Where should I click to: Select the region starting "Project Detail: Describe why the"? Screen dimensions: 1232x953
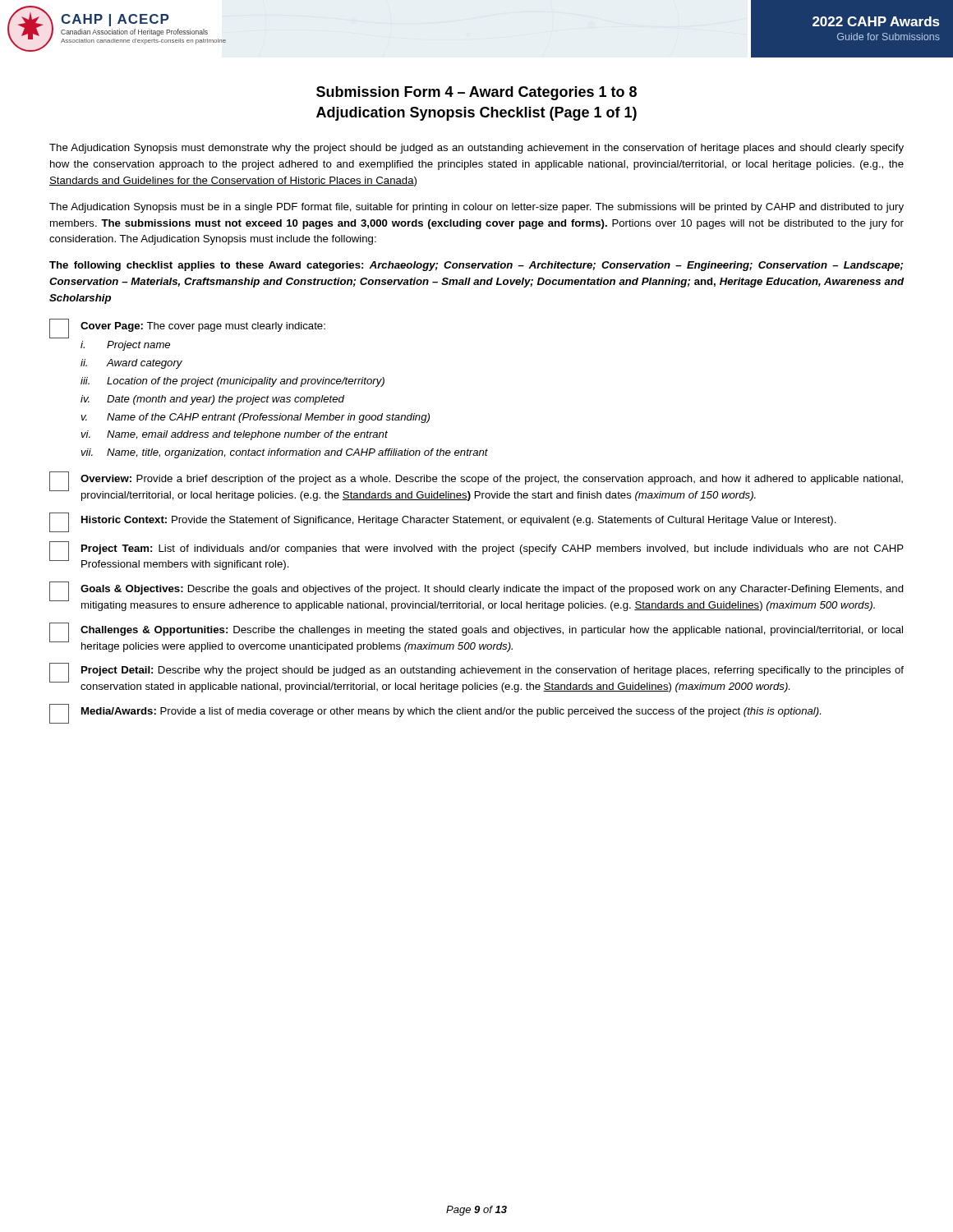476,678
